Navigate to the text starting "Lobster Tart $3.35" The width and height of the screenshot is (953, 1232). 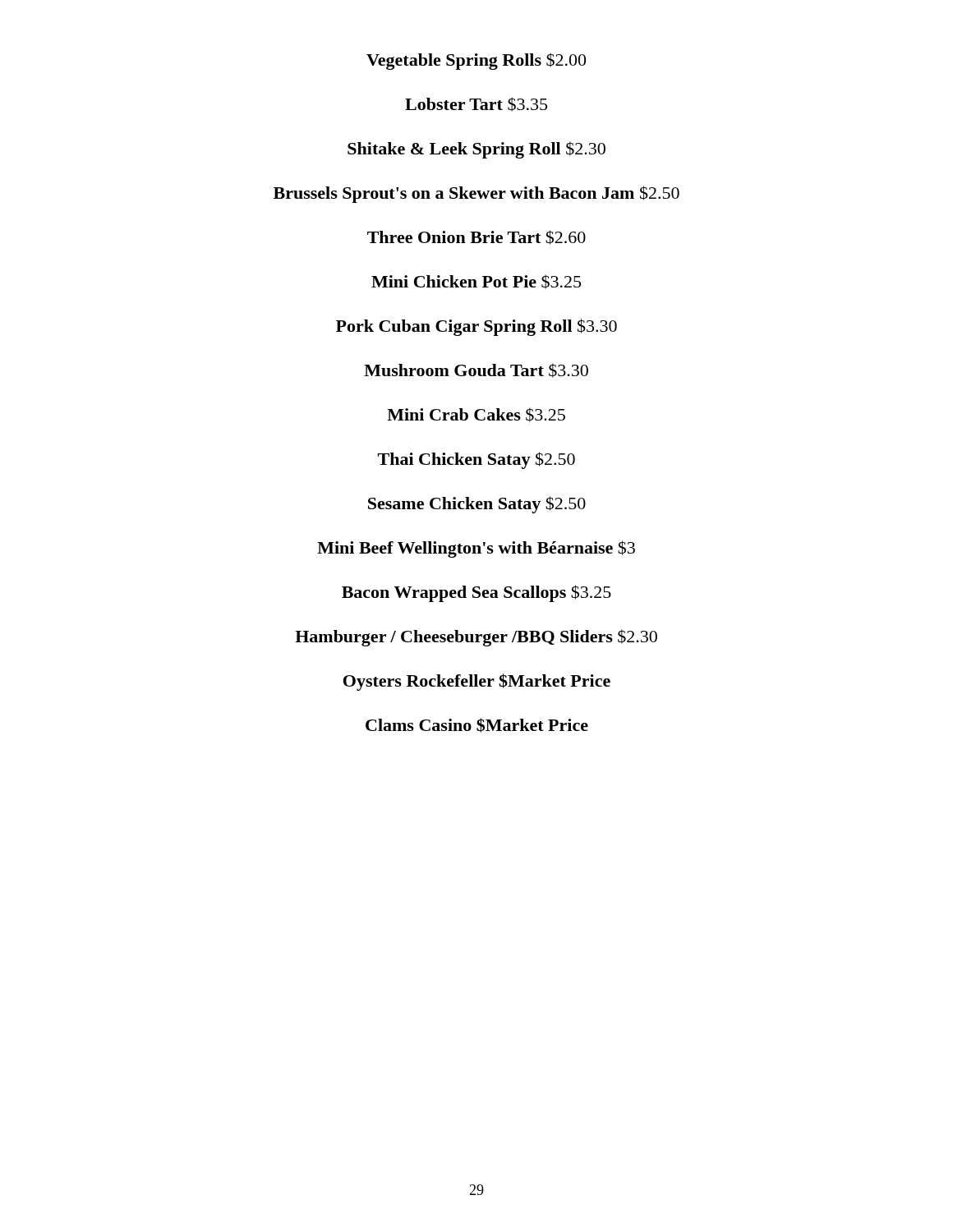pos(476,104)
